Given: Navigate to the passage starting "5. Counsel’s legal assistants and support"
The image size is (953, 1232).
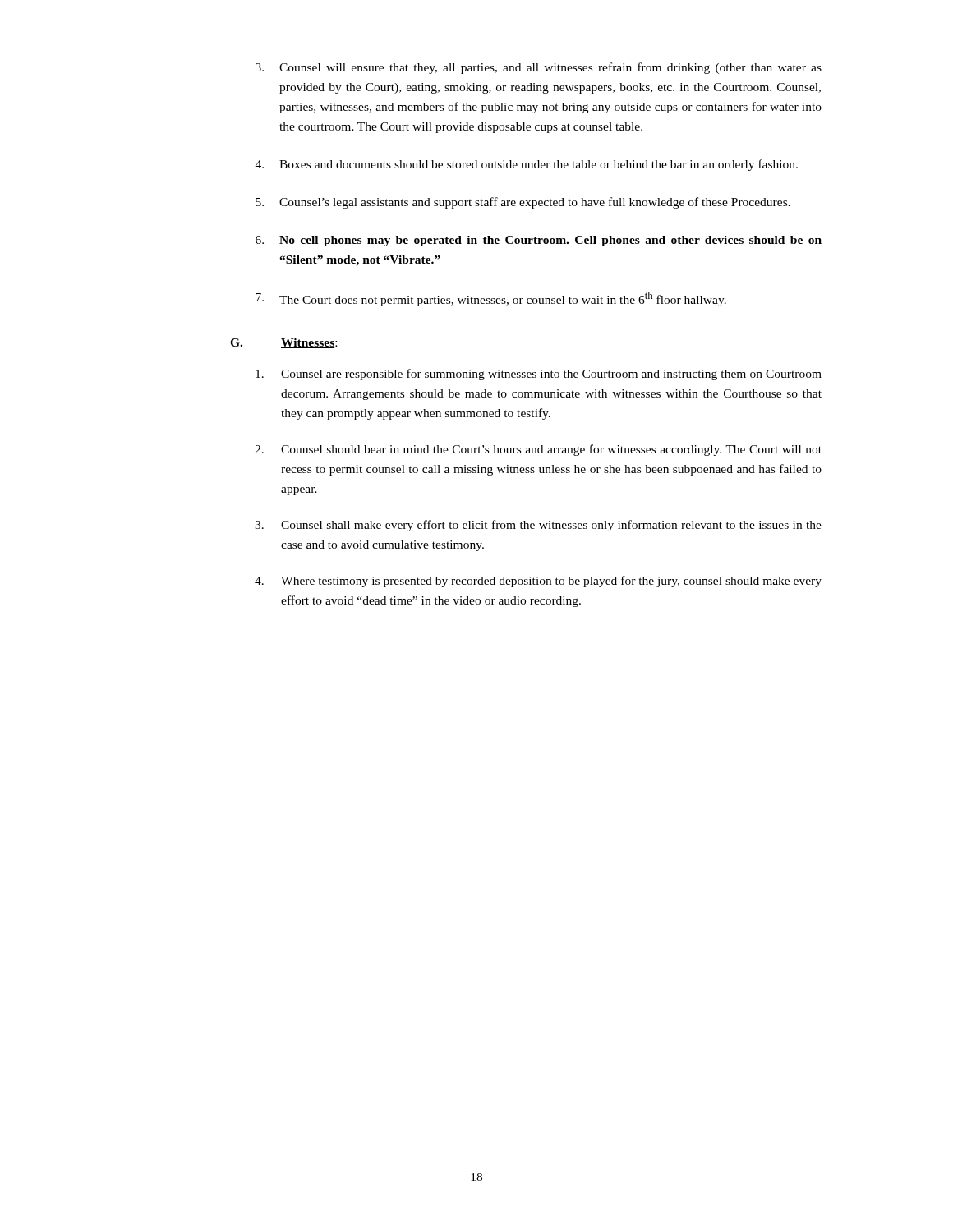Looking at the screenshot, I should click(x=526, y=202).
